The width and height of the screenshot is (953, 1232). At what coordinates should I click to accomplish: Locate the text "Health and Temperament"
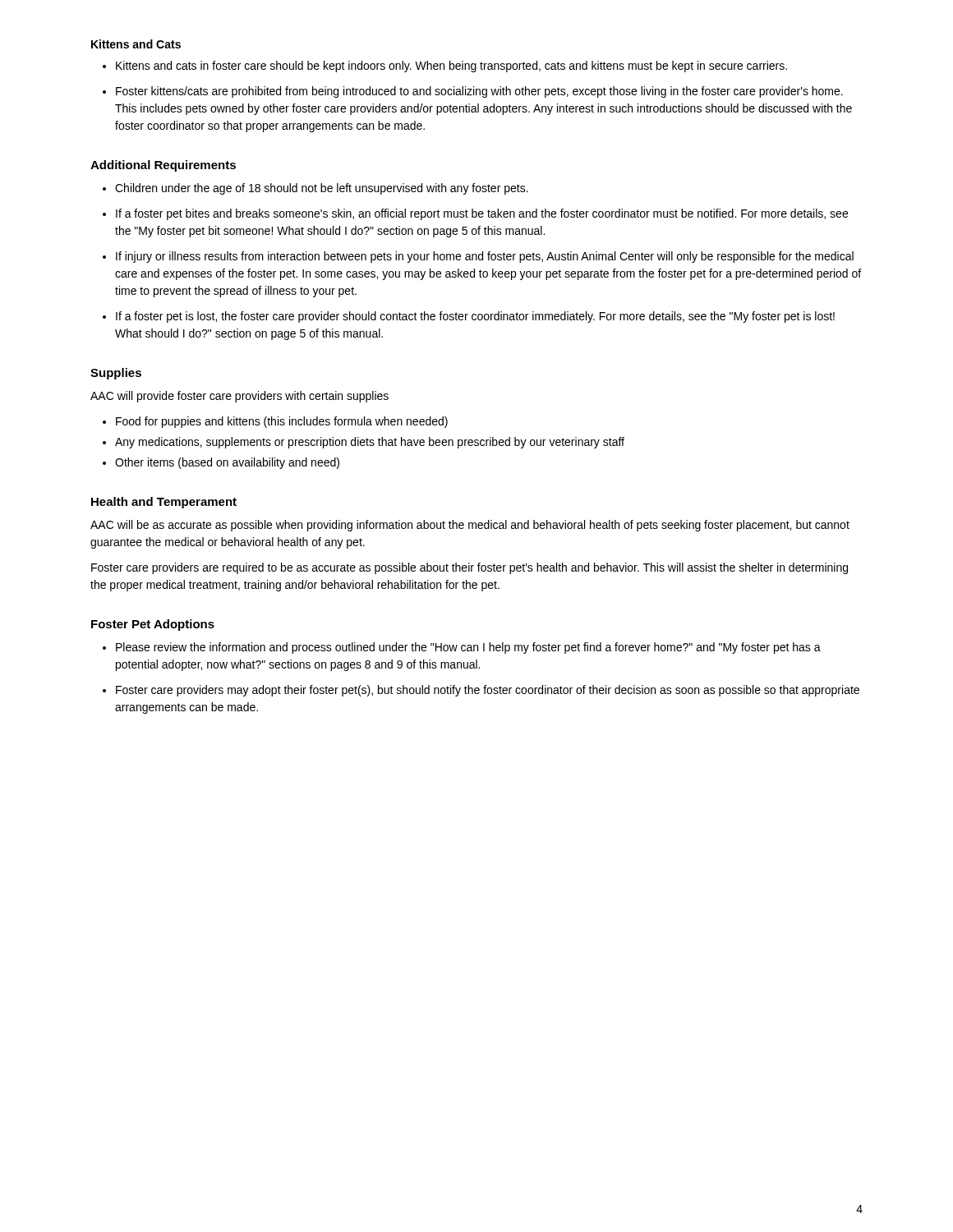pos(164,501)
